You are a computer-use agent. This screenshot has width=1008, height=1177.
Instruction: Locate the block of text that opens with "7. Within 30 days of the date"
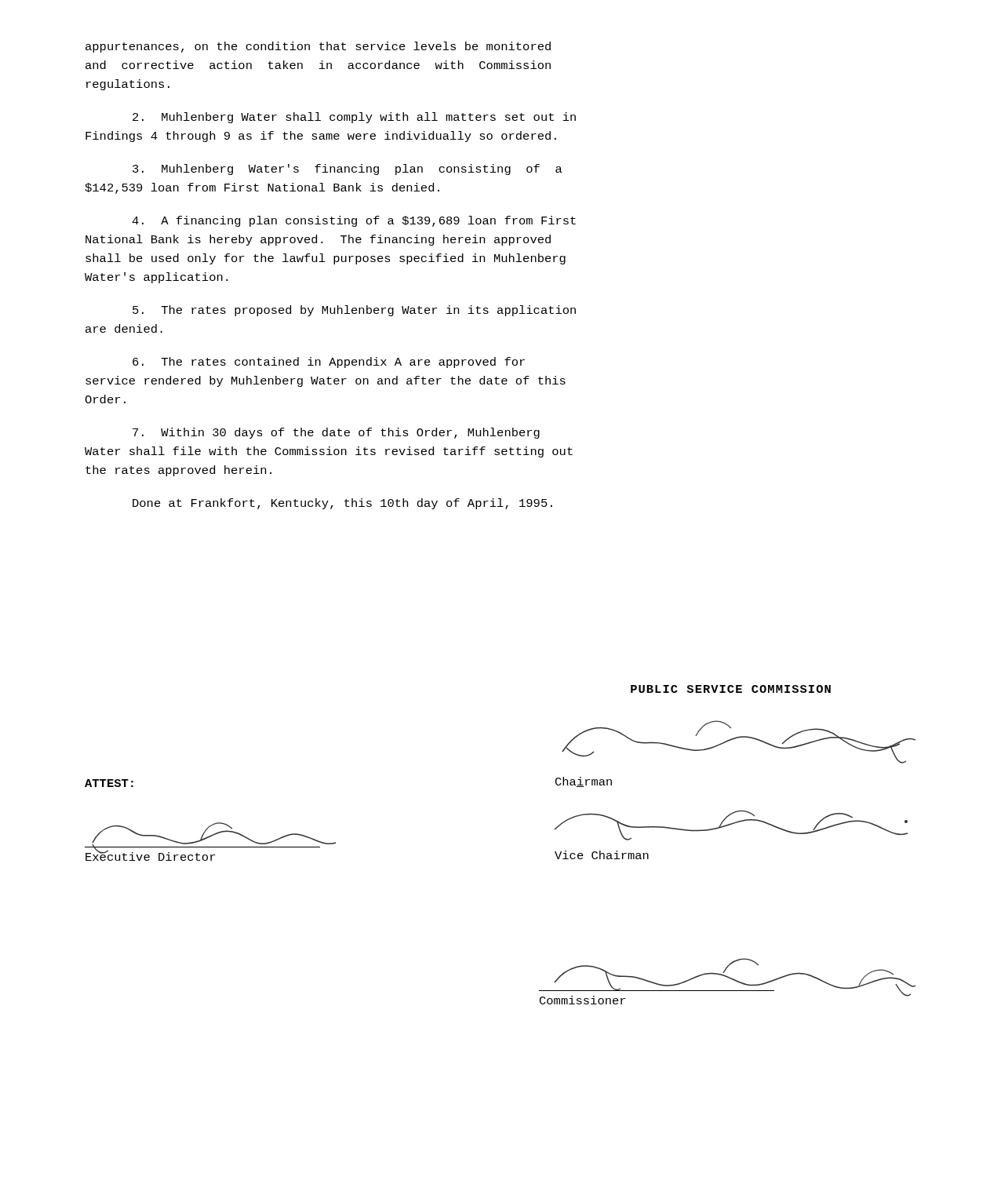click(x=329, y=452)
